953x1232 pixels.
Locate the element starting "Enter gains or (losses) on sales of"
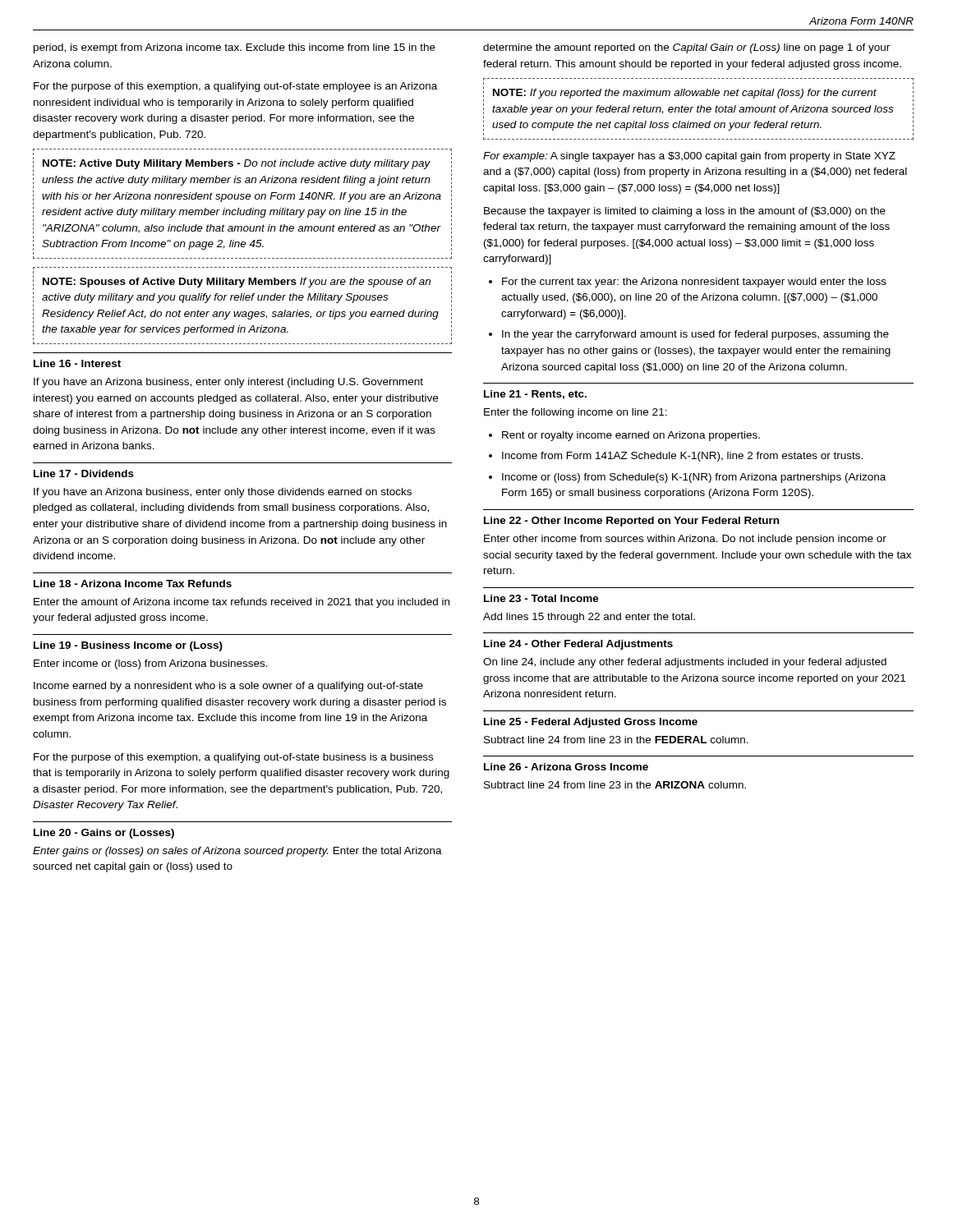(x=242, y=859)
